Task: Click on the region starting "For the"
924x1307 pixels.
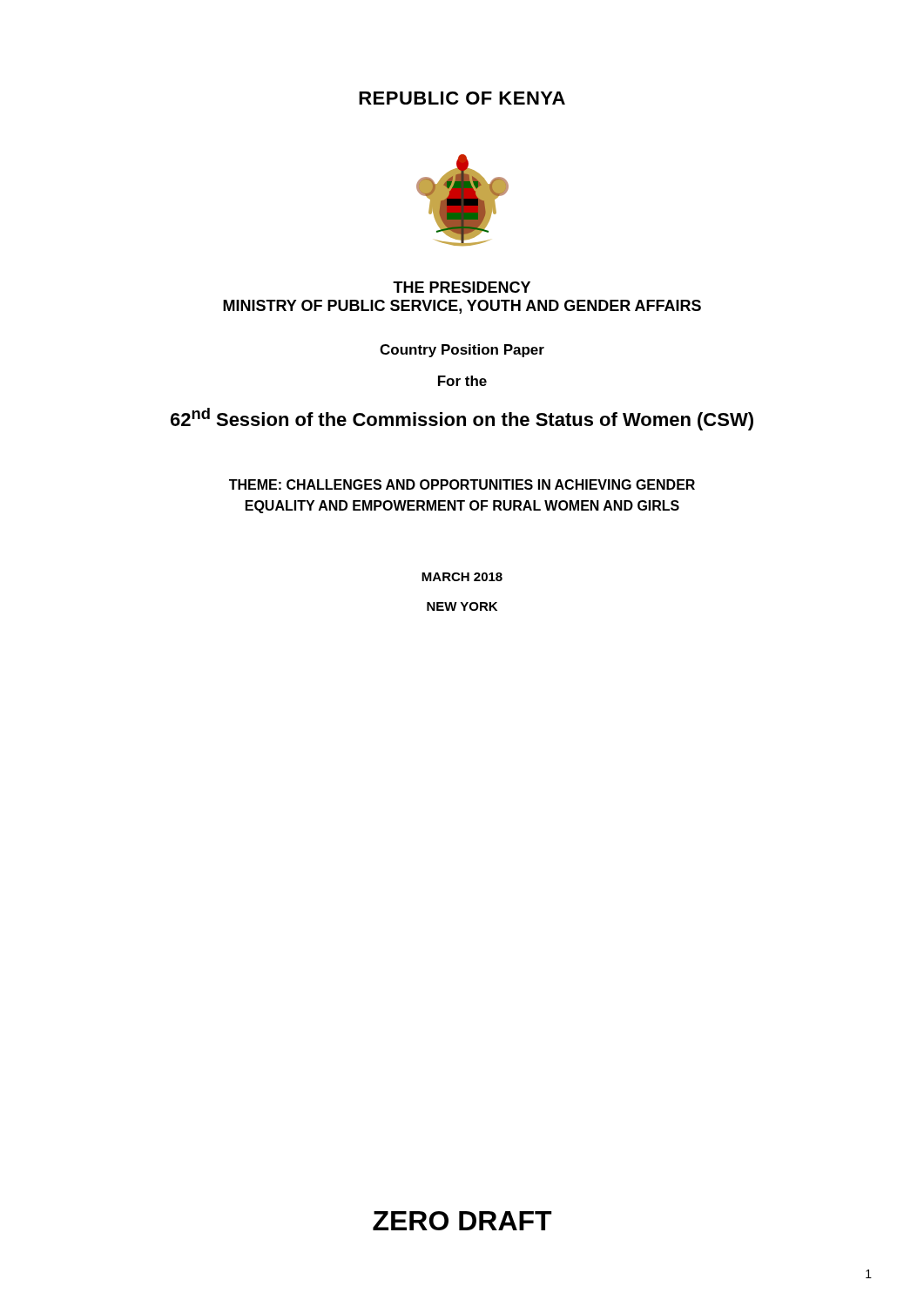Action: click(x=462, y=381)
